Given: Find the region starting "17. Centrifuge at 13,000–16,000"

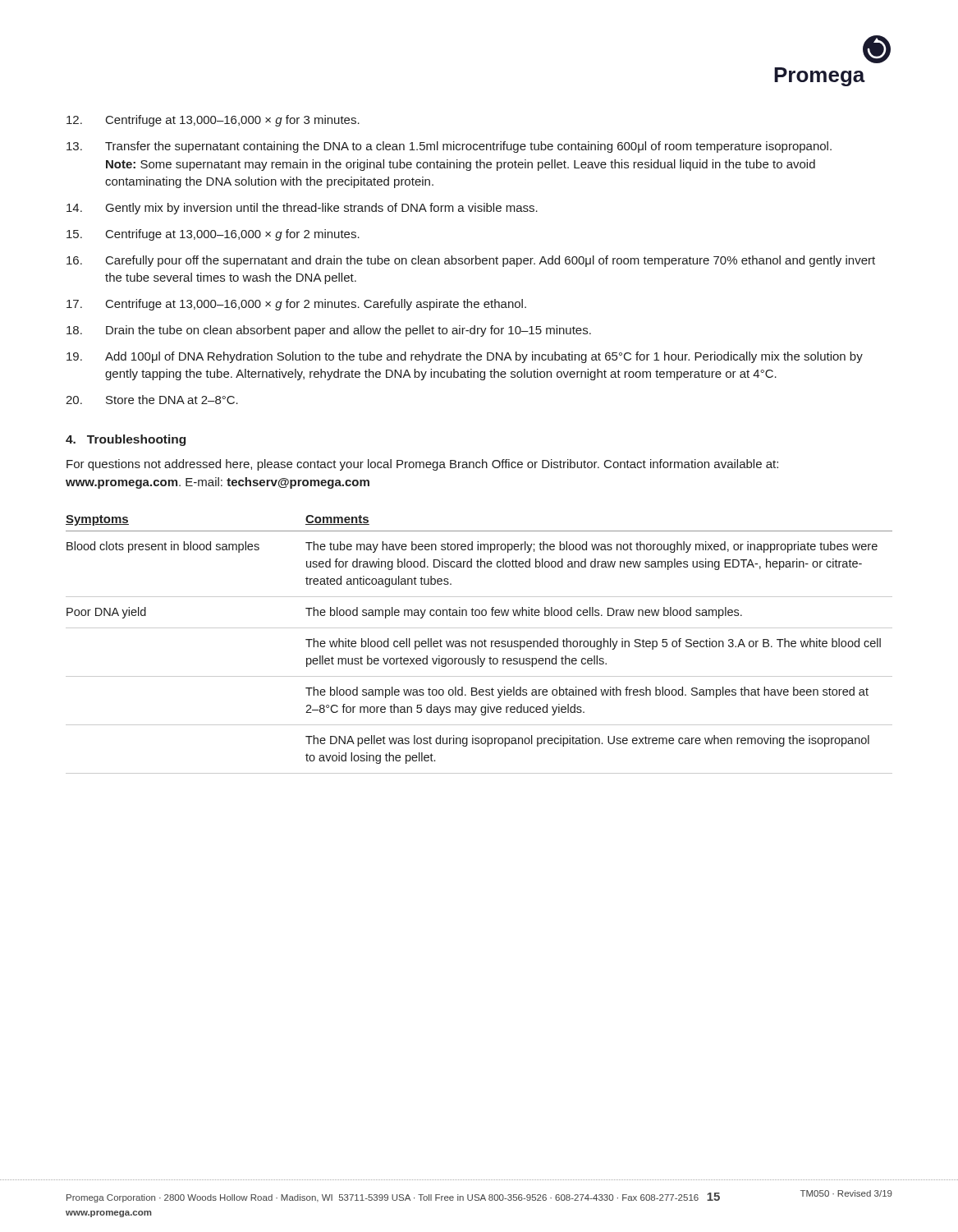Looking at the screenshot, I should coord(479,304).
